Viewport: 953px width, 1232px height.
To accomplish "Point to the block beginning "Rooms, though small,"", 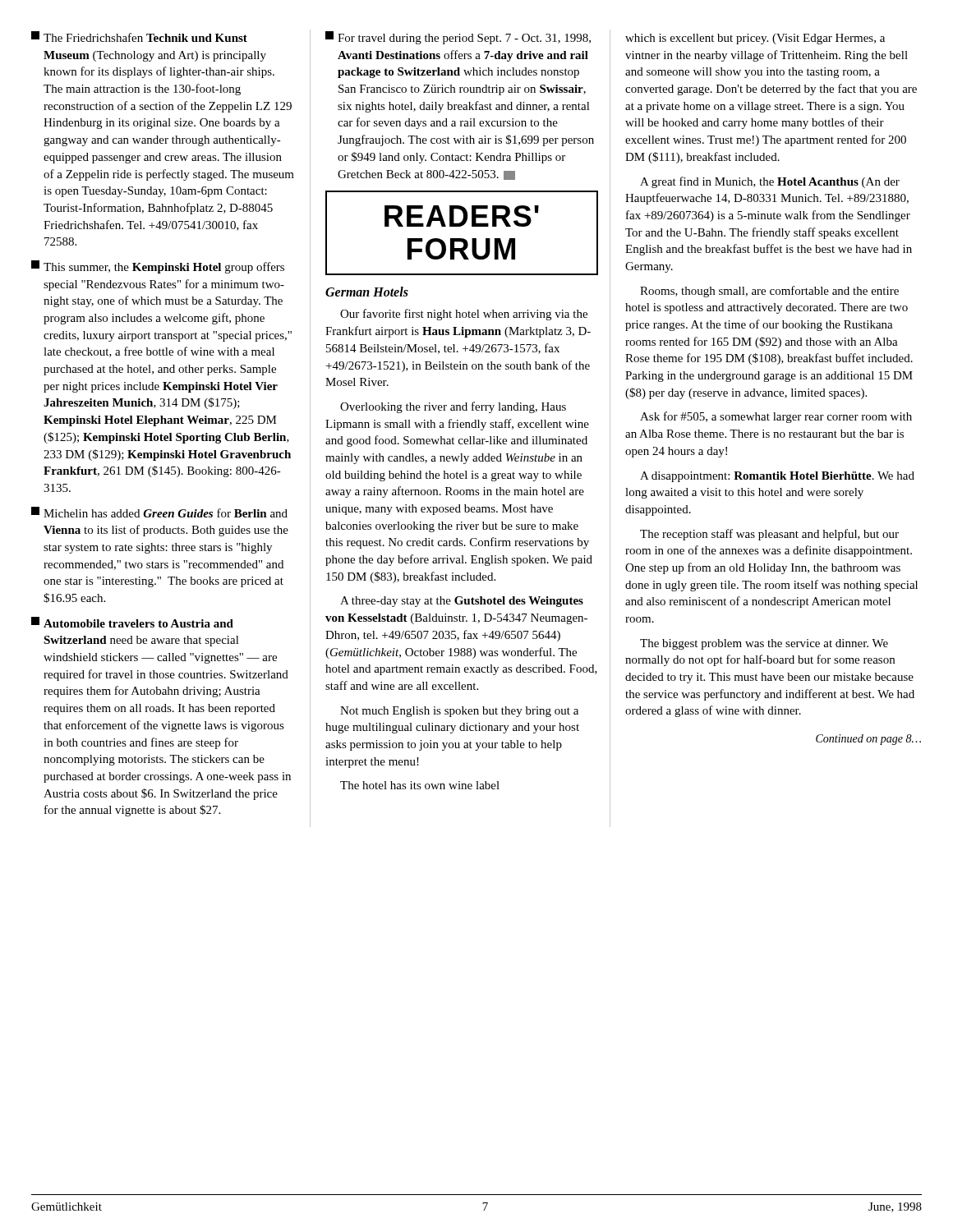I will 773,342.
